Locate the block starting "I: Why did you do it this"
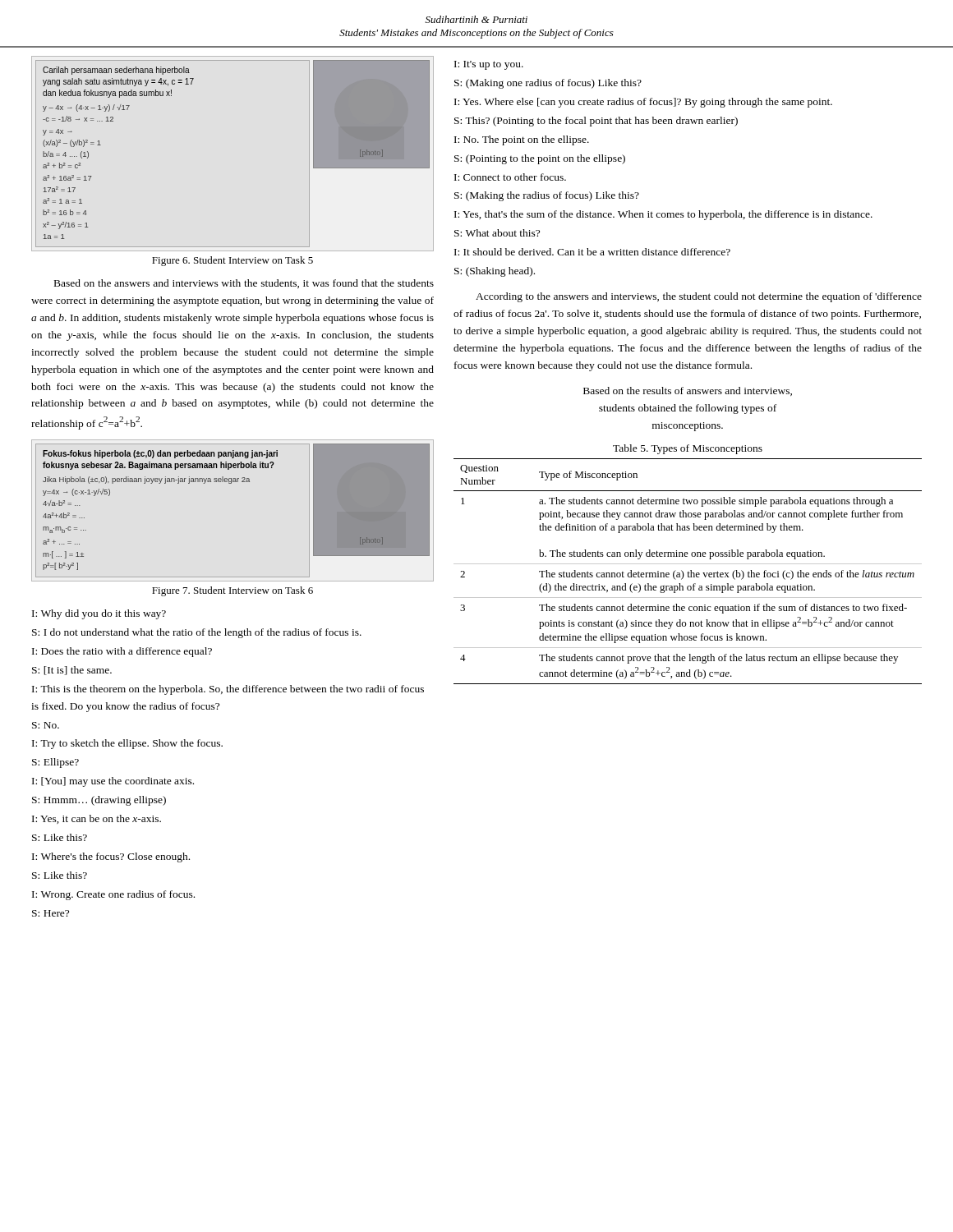The width and height of the screenshot is (953, 1232). [99, 613]
